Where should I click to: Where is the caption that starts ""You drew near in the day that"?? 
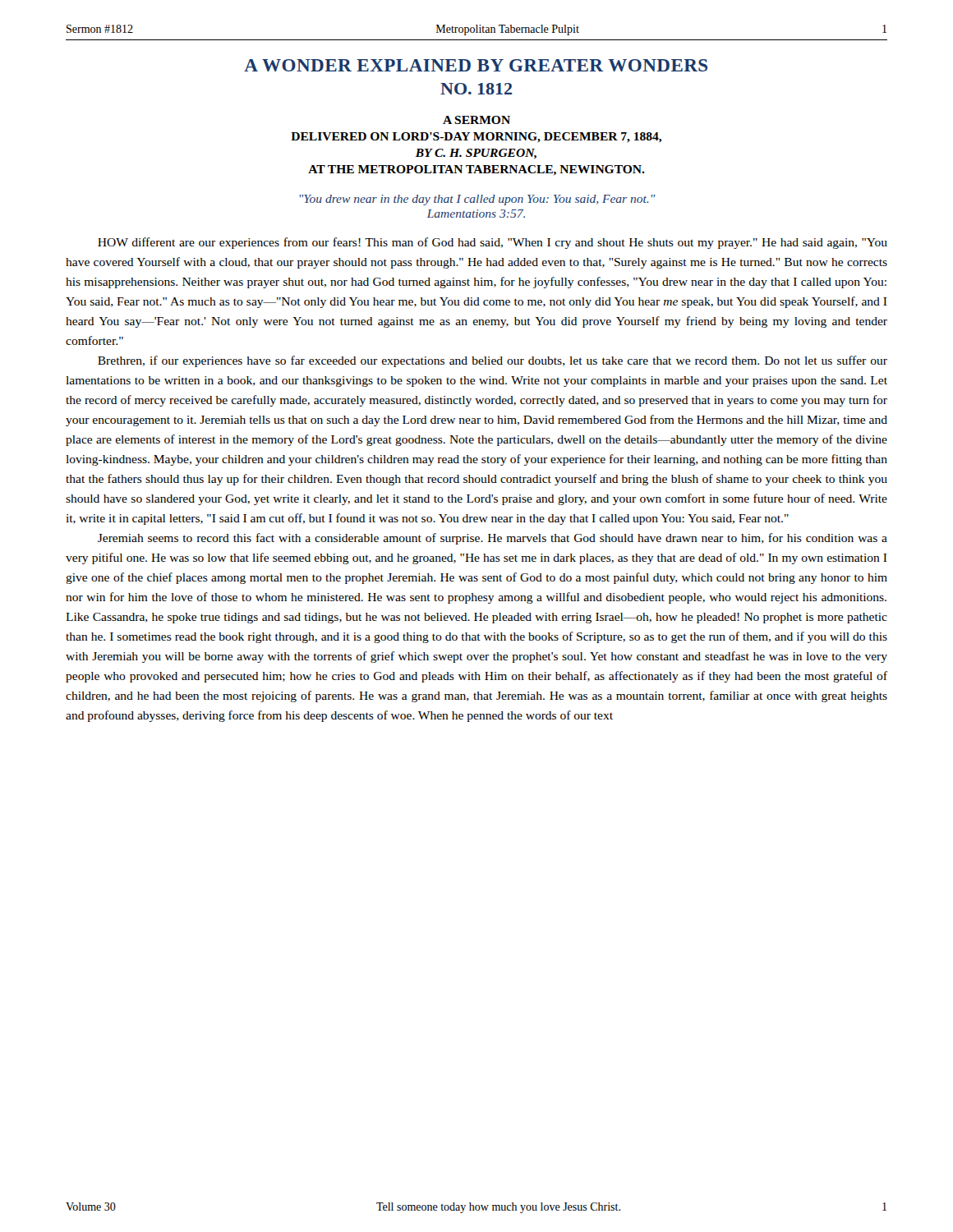476,206
